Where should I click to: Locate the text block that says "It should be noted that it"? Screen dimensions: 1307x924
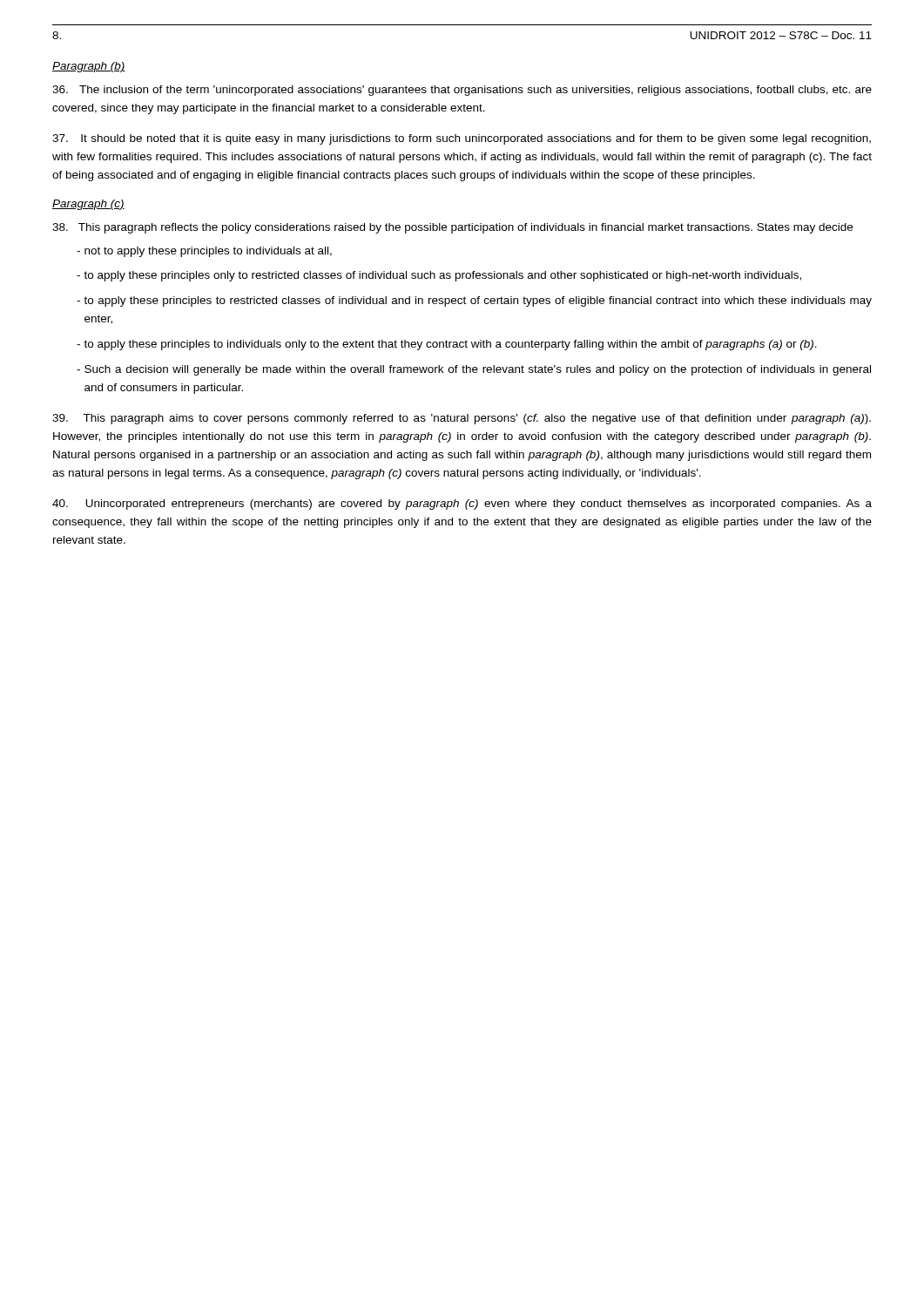[x=462, y=156]
